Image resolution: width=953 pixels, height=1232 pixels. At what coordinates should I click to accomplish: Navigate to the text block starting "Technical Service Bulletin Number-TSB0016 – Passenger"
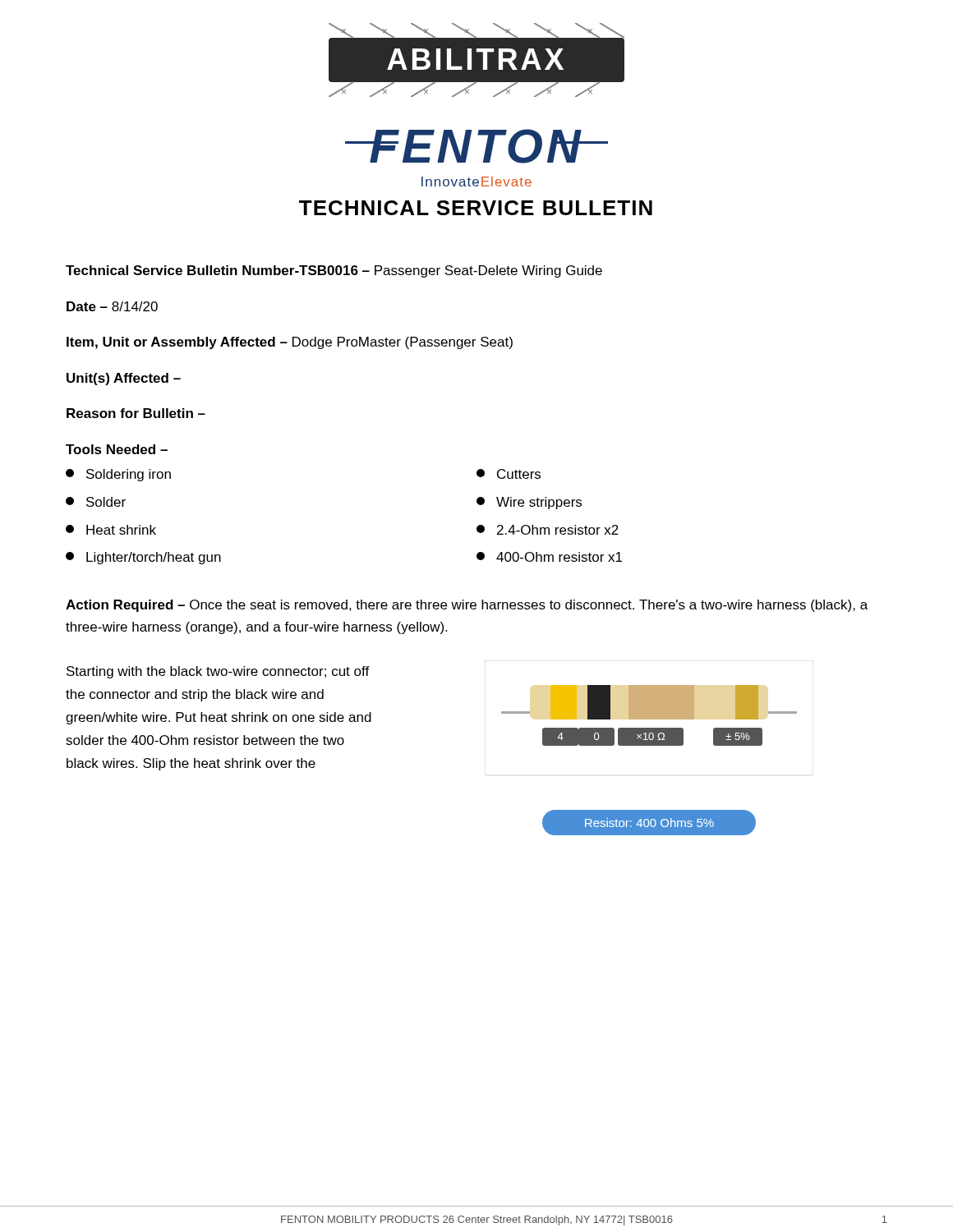point(334,271)
